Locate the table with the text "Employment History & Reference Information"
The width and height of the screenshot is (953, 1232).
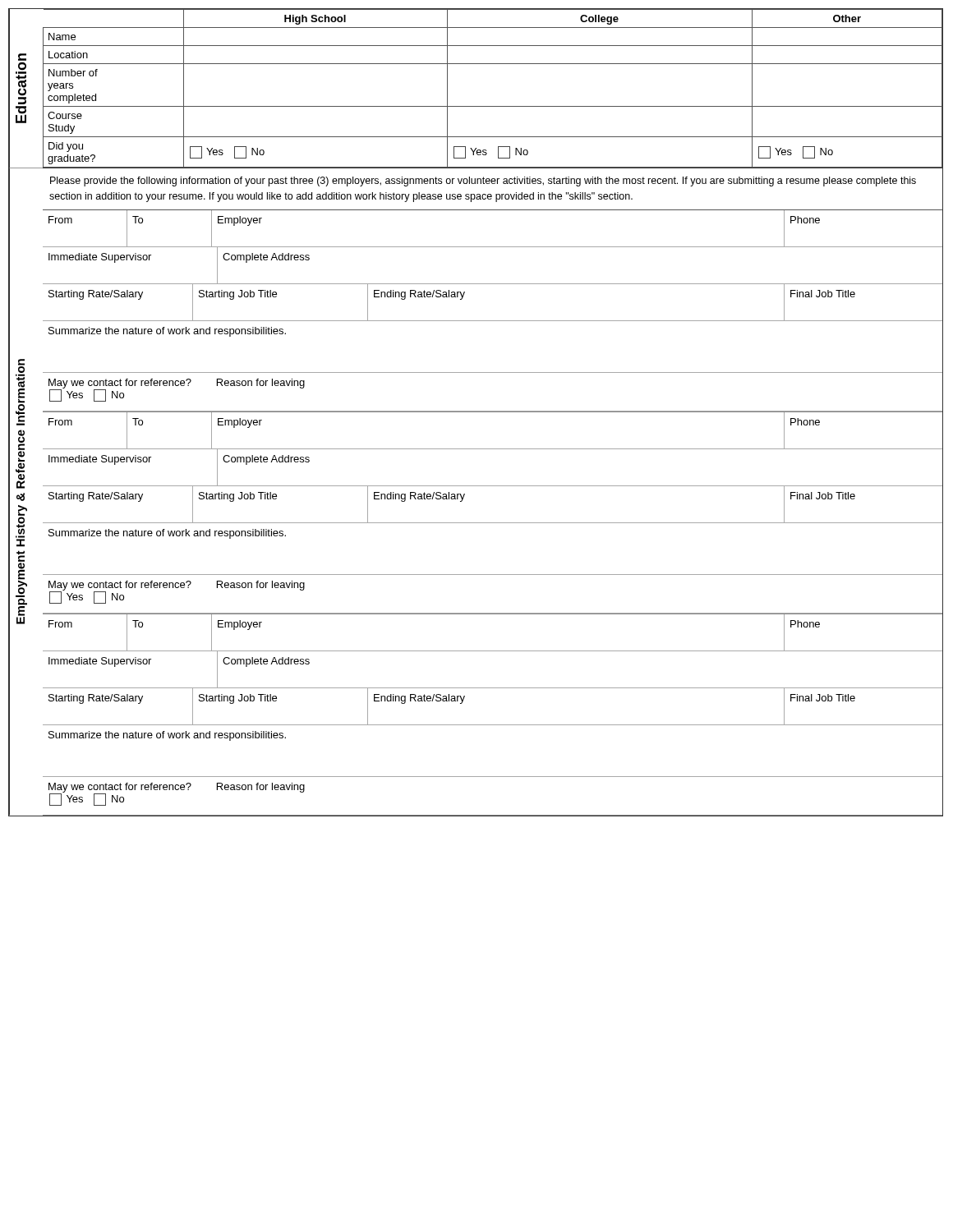476,492
